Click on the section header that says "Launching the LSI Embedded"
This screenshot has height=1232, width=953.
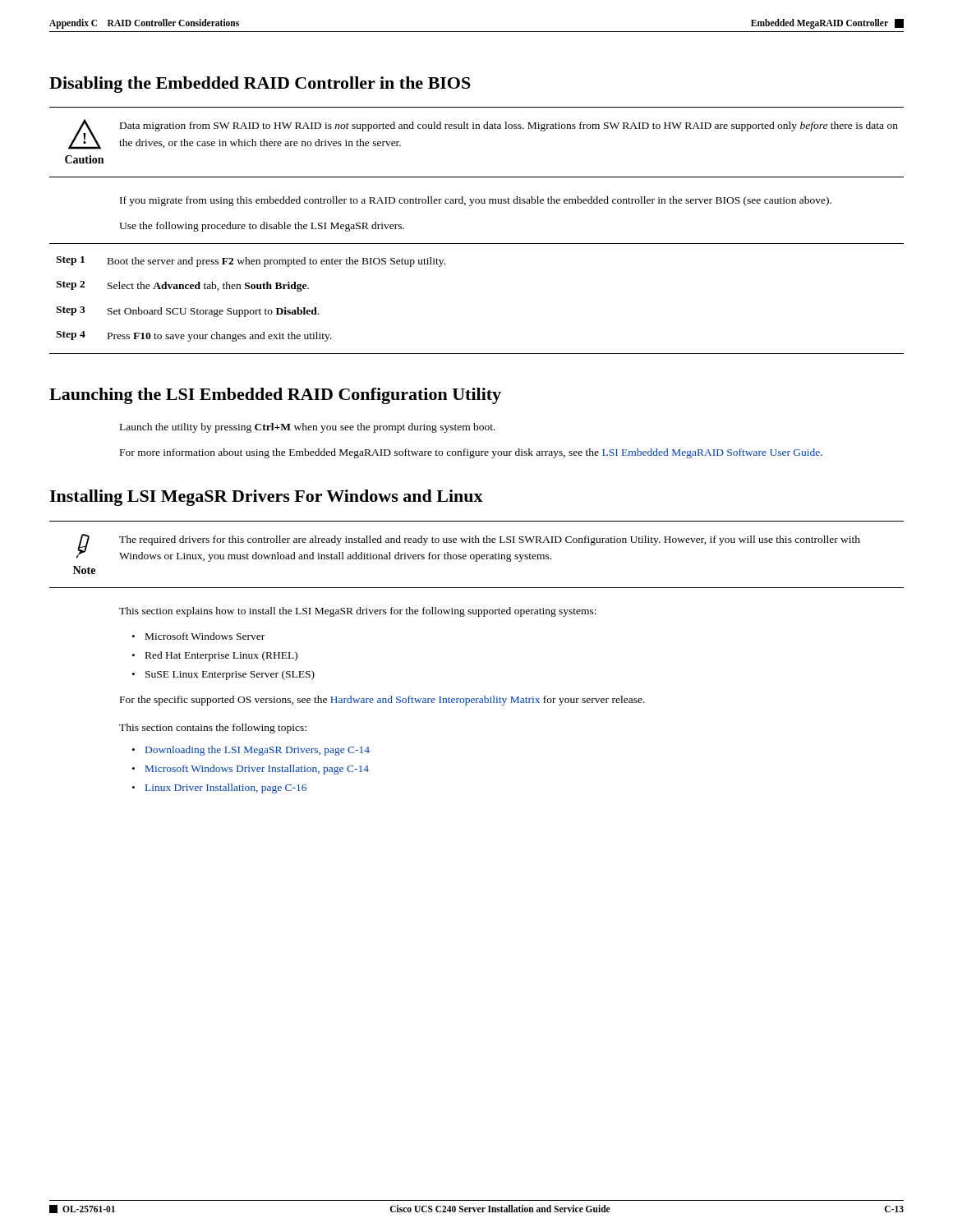pos(275,394)
